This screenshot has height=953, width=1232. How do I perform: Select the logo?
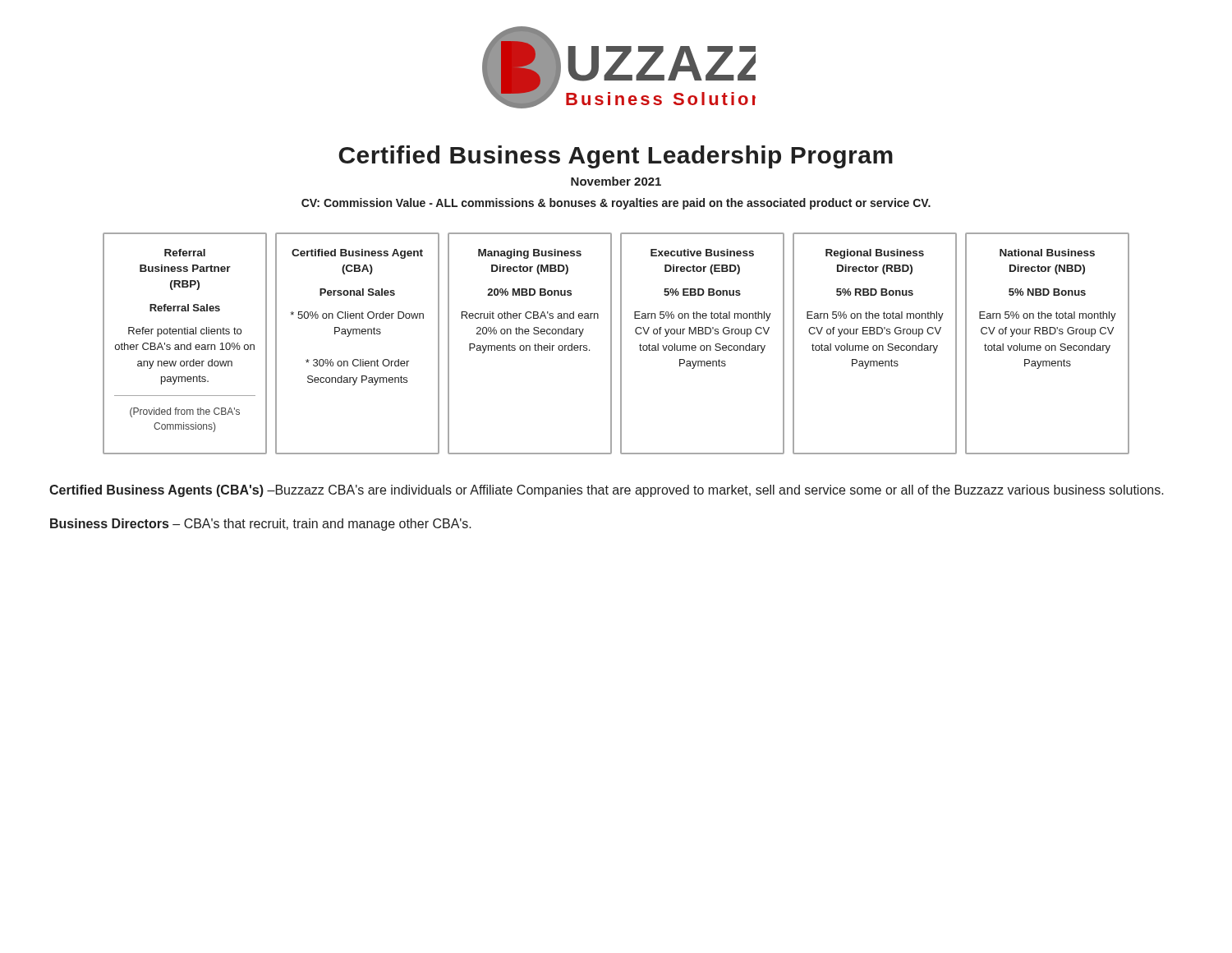pyautogui.click(x=616, y=63)
